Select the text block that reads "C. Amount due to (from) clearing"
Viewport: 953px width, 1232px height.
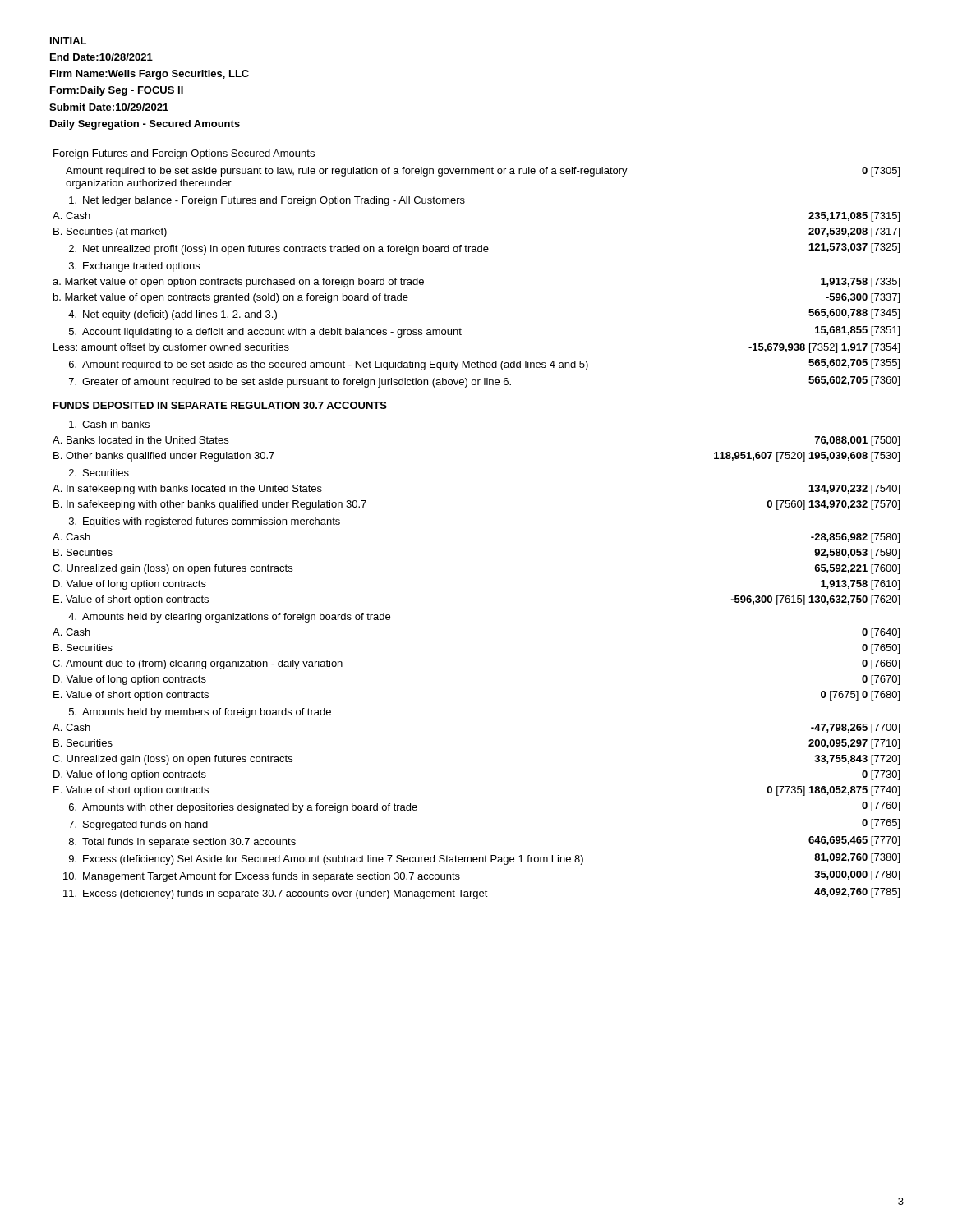(x=198, y=663)
